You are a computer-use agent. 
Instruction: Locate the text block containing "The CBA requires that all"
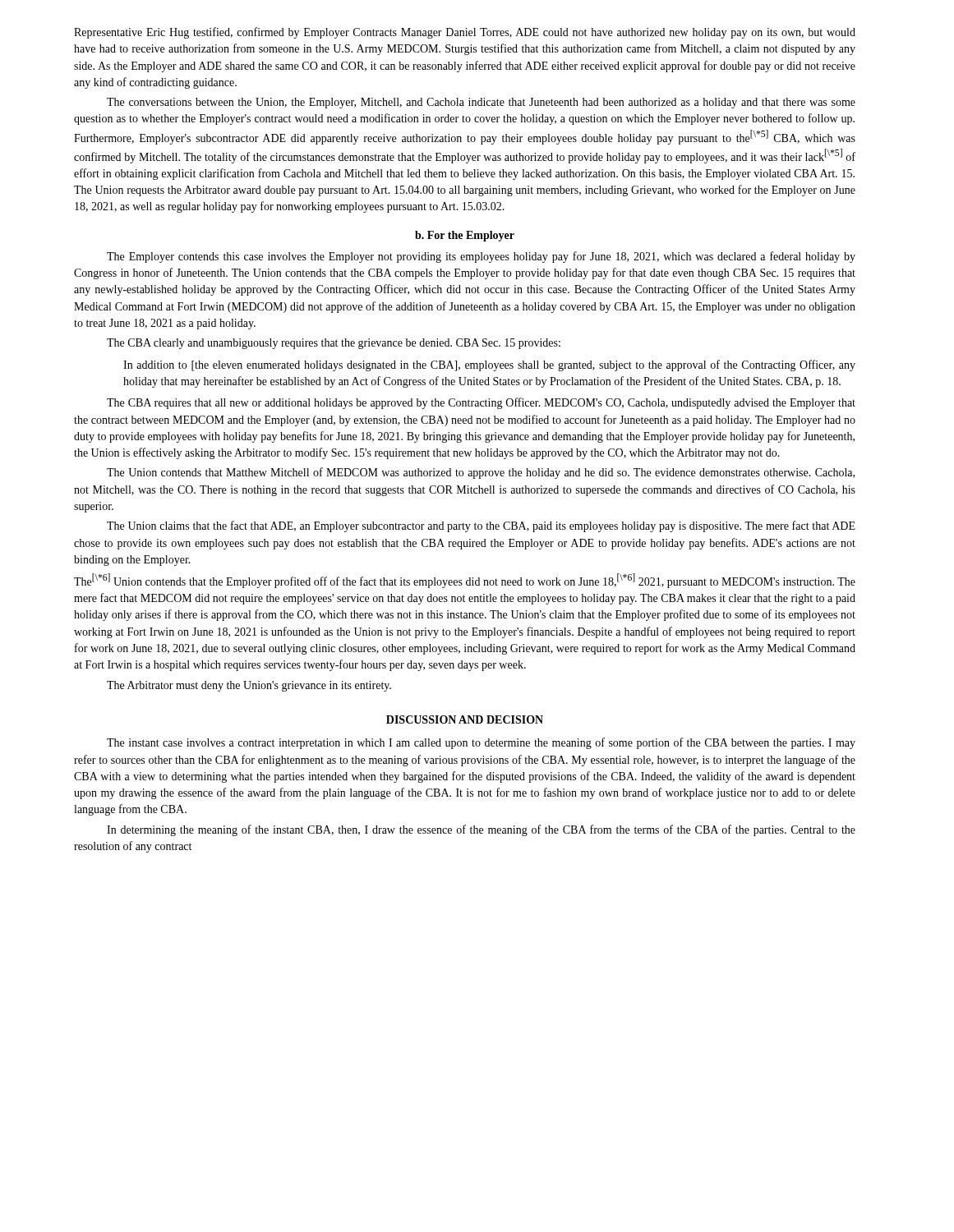point(465,428)
